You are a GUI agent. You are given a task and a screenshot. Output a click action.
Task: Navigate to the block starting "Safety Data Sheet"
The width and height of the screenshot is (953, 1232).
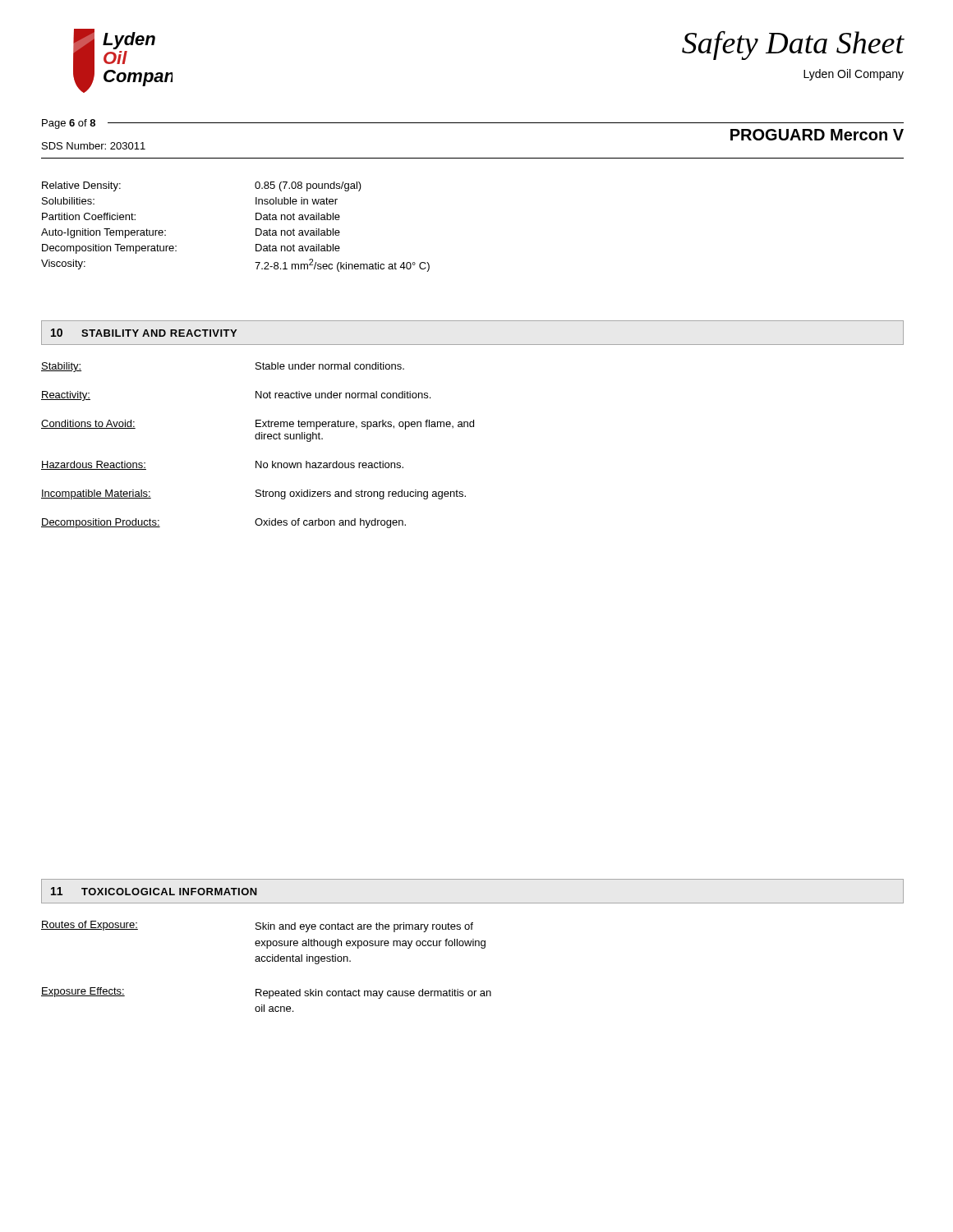tap(793, 43)
